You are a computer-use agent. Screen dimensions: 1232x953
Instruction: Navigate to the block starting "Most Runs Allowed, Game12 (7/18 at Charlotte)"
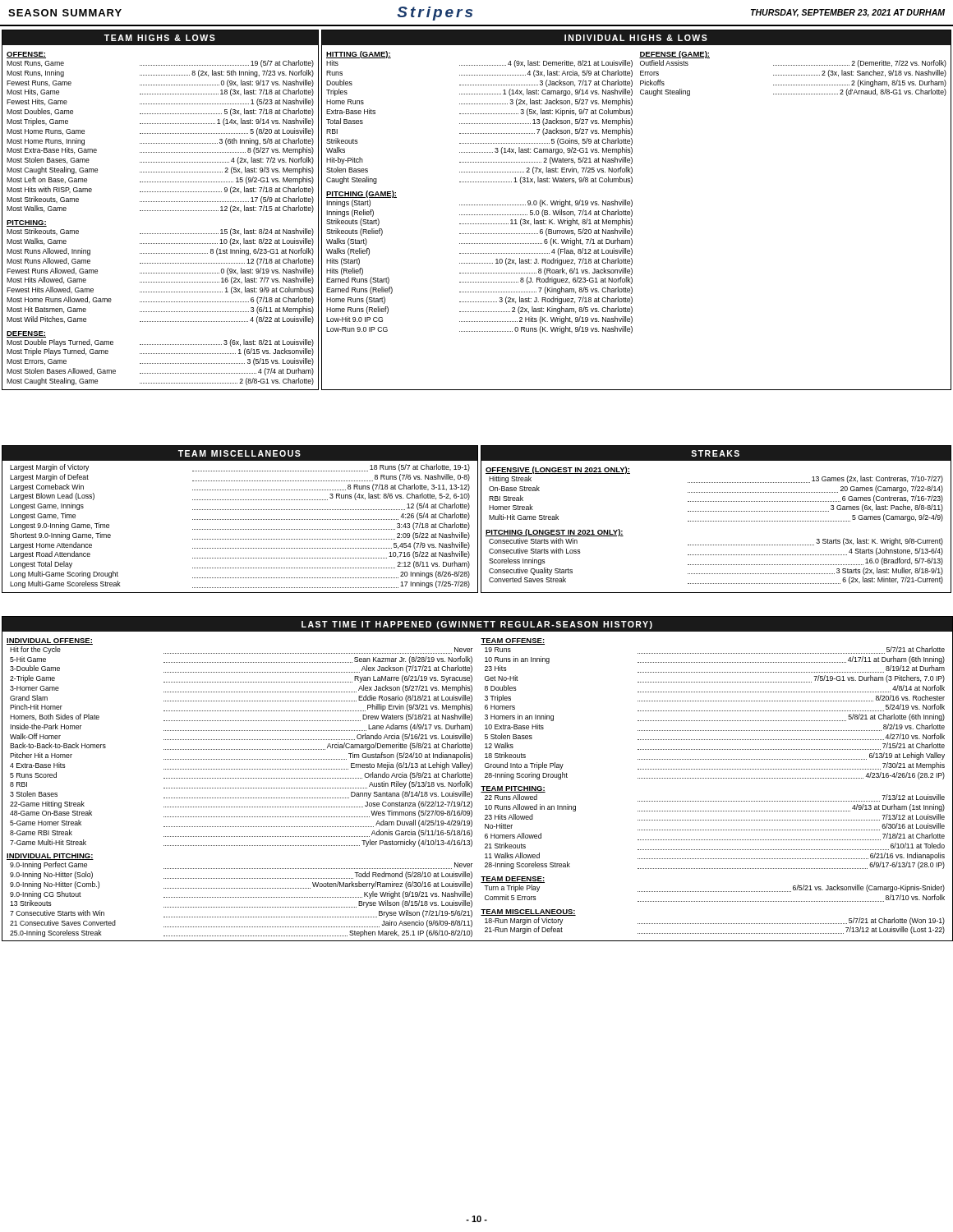(x=160, y=262)
